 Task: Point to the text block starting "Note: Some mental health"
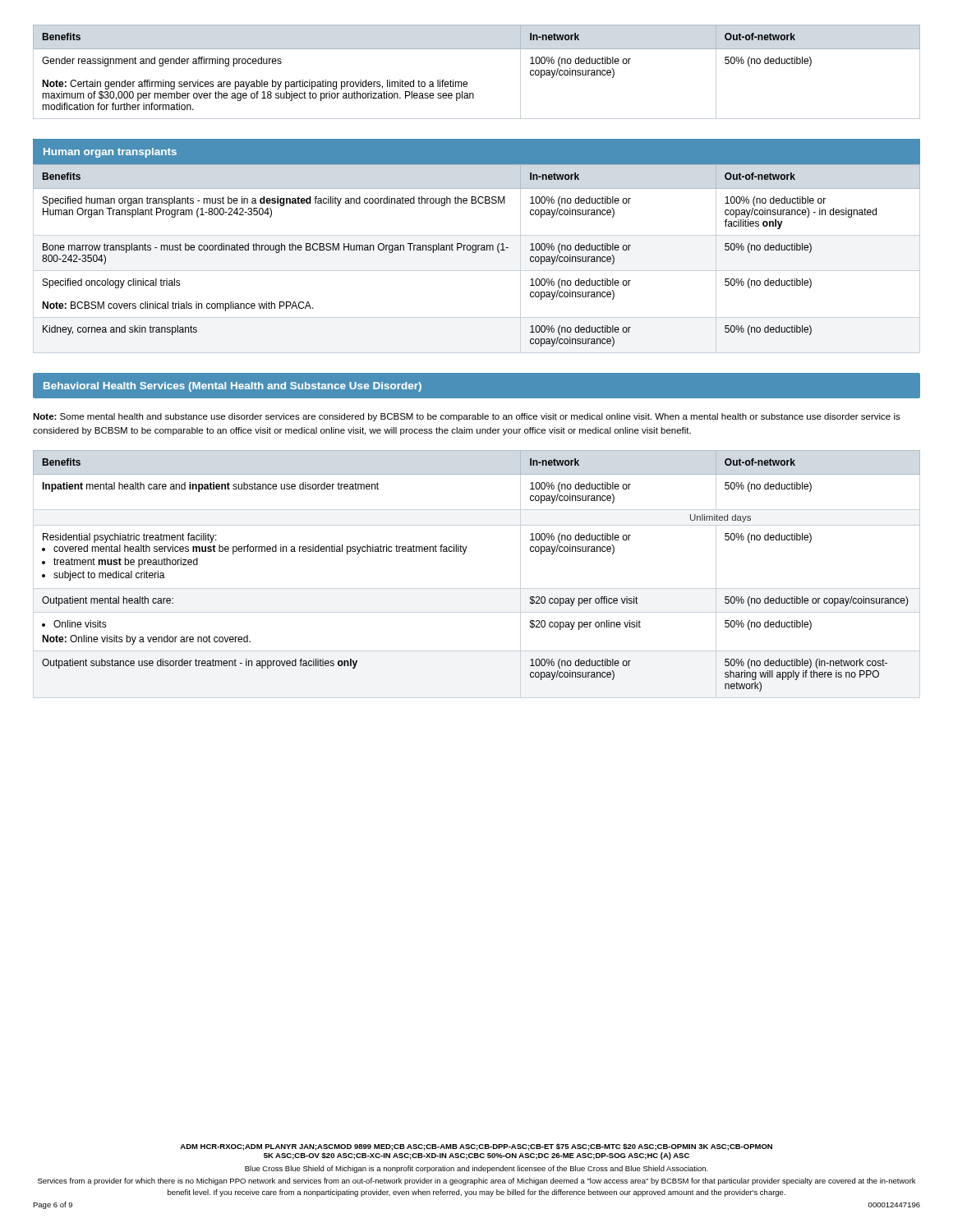476,424
